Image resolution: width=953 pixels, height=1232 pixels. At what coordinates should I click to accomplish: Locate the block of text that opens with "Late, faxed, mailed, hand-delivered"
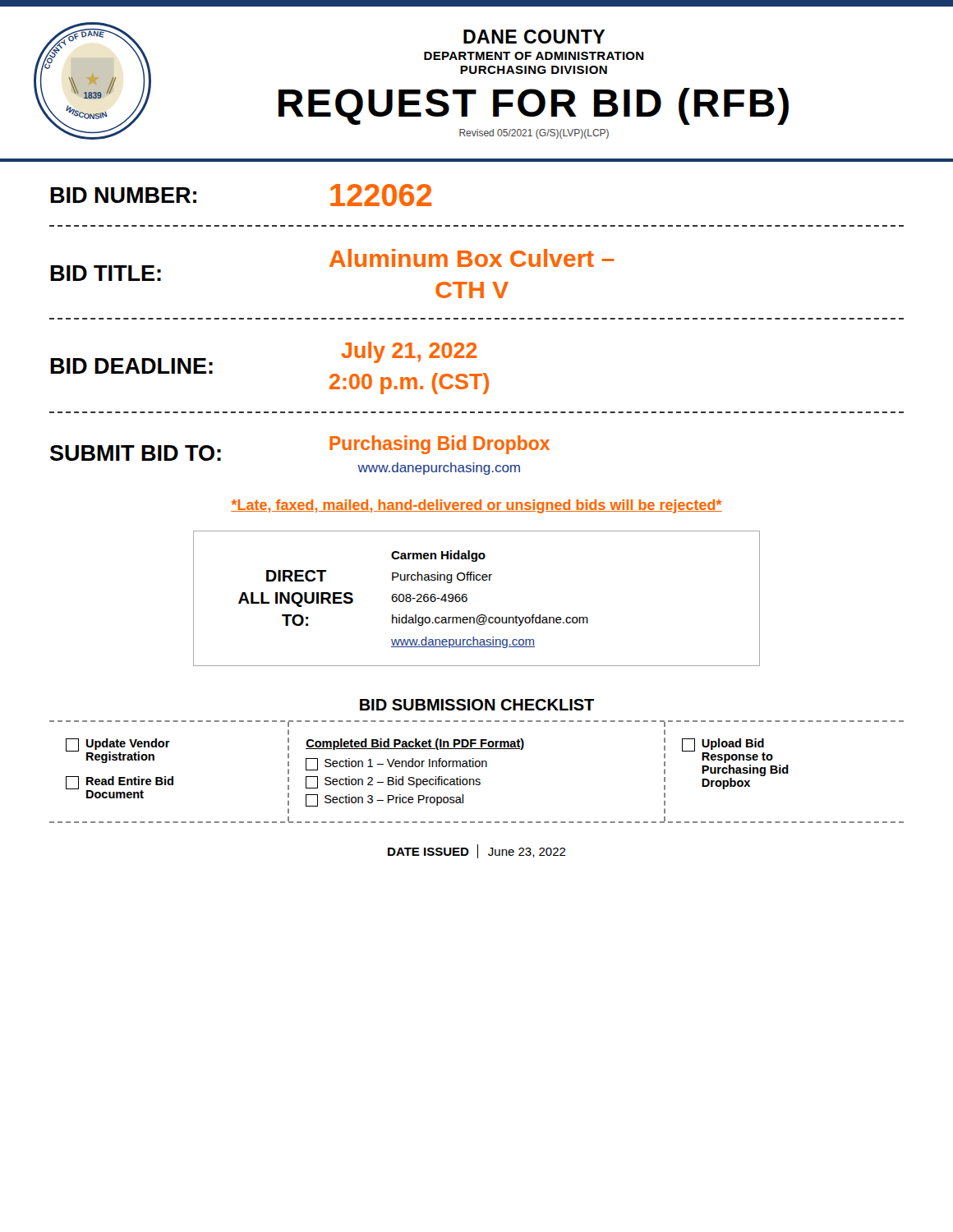tap(476, 505)
